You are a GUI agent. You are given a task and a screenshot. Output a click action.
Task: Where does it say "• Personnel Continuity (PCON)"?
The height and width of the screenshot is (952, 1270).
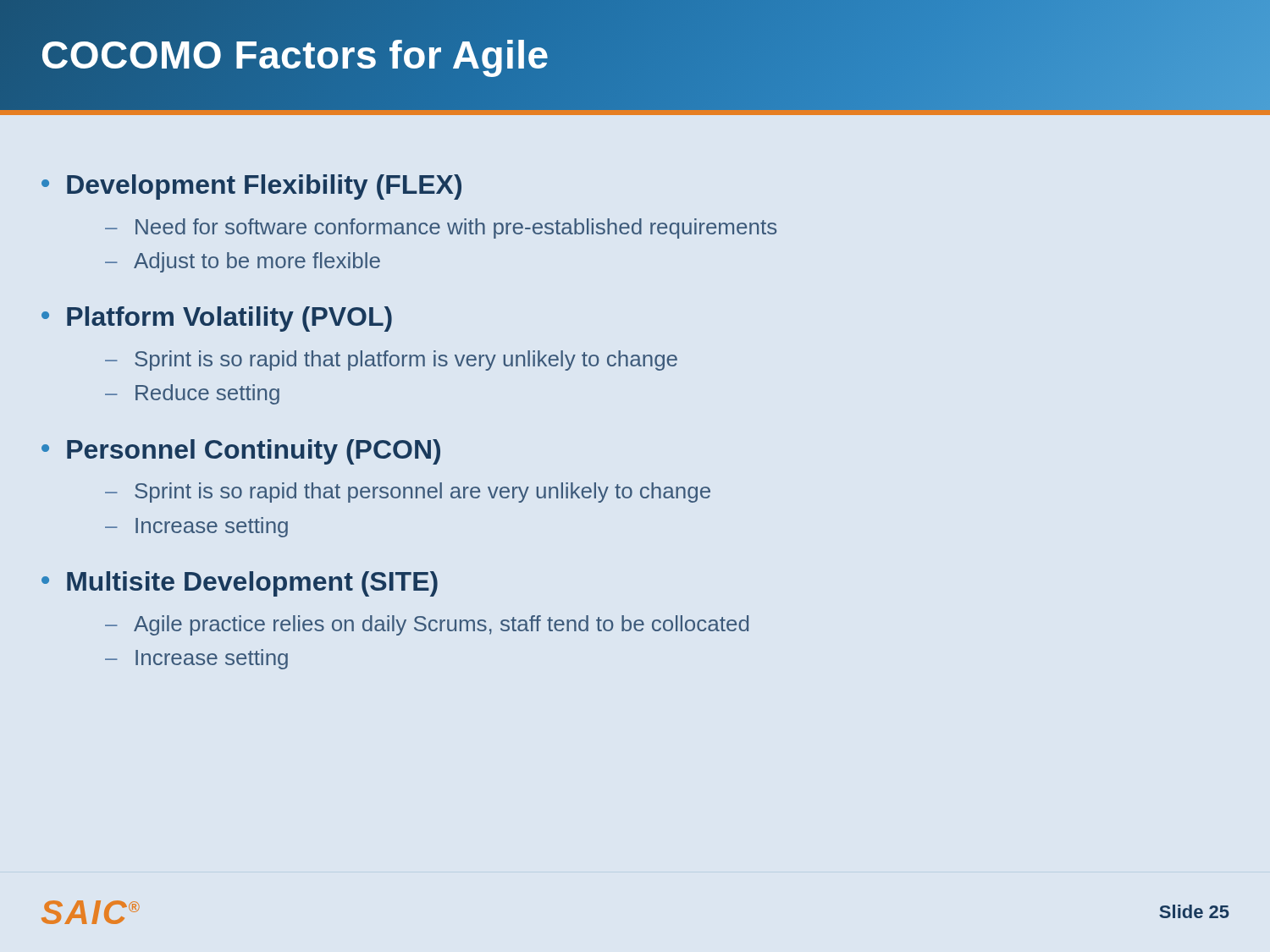(x=241, y=450)
